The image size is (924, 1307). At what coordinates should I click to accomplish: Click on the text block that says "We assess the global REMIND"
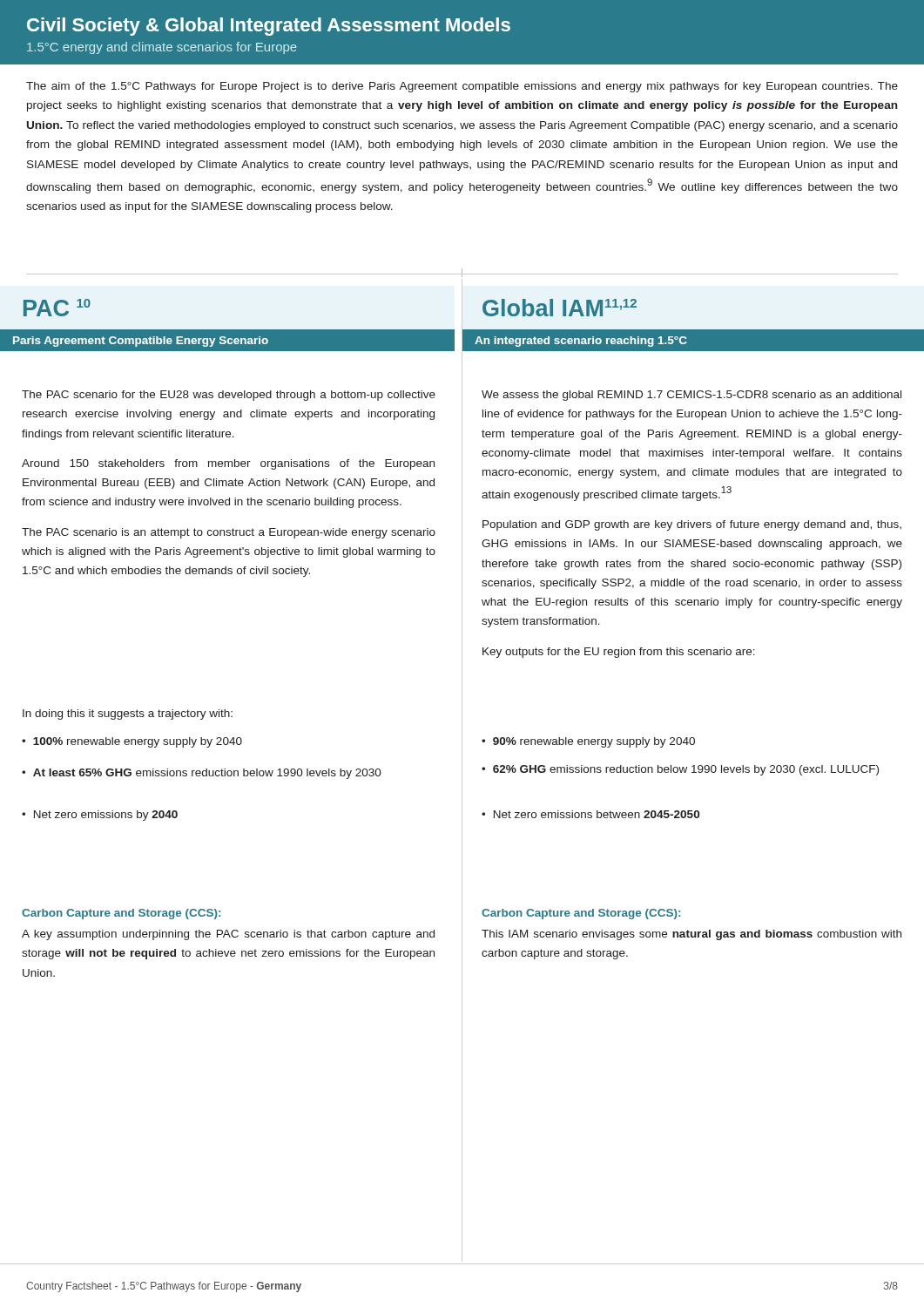[692, 523]
